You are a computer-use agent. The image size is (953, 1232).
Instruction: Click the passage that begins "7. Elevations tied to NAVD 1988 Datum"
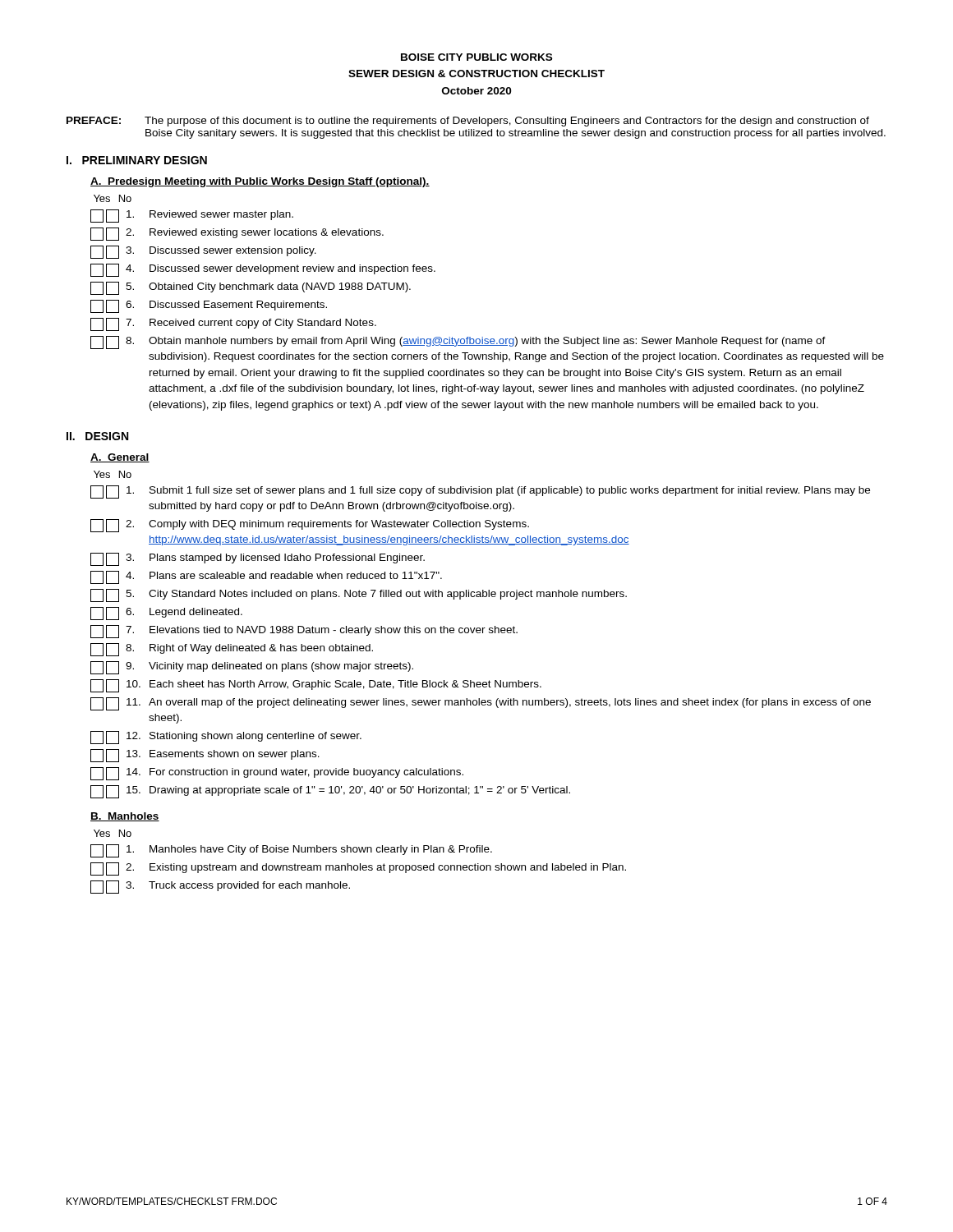pyautogui.click(x=489, y=630)
